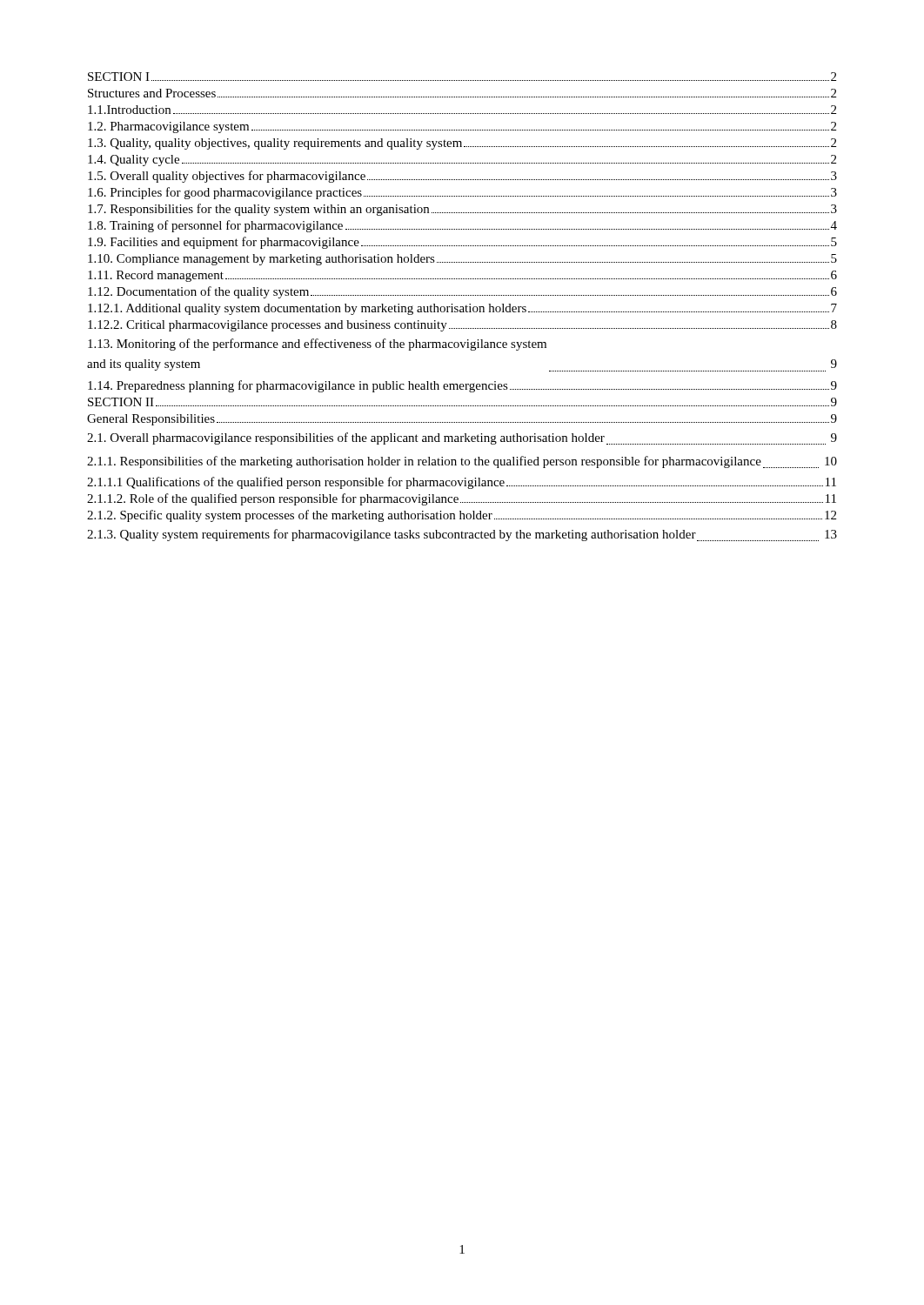Select the list item that reads "10. Compliance management"
Screen dimensions: 1305x924
click(x=462, y=259)
